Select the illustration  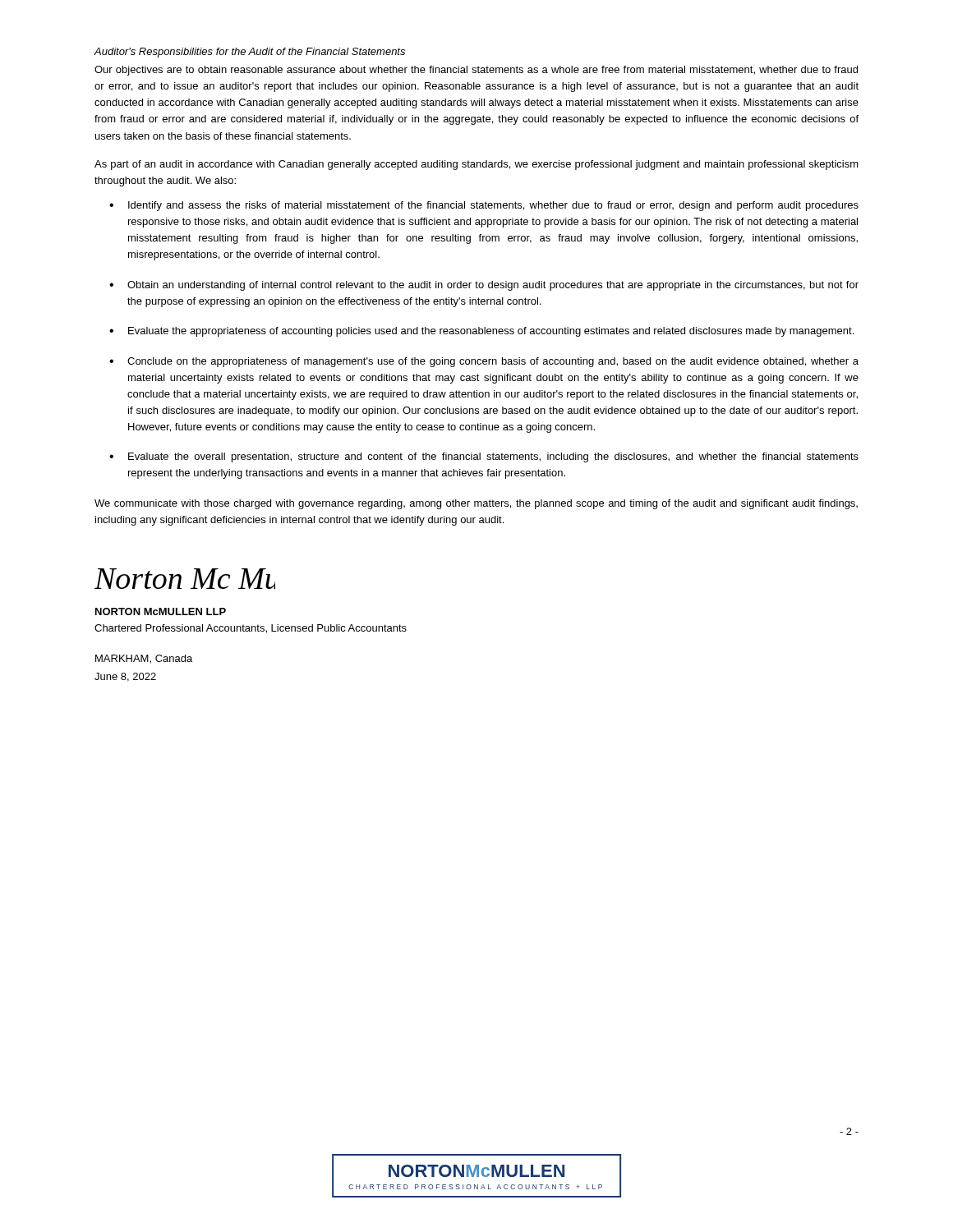(x=476, y=575)
